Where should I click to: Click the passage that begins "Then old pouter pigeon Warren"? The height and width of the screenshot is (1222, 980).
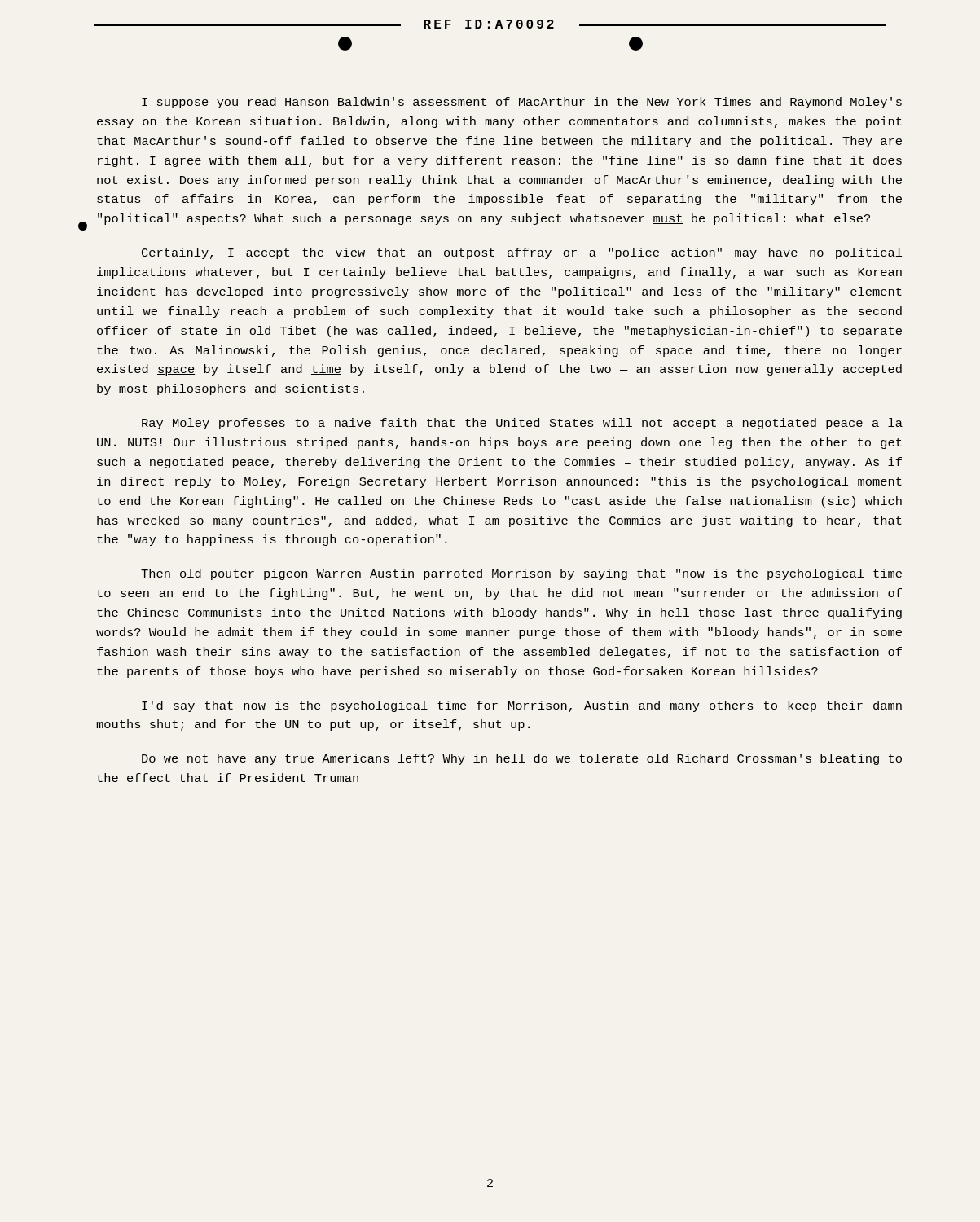click(499, 623)
